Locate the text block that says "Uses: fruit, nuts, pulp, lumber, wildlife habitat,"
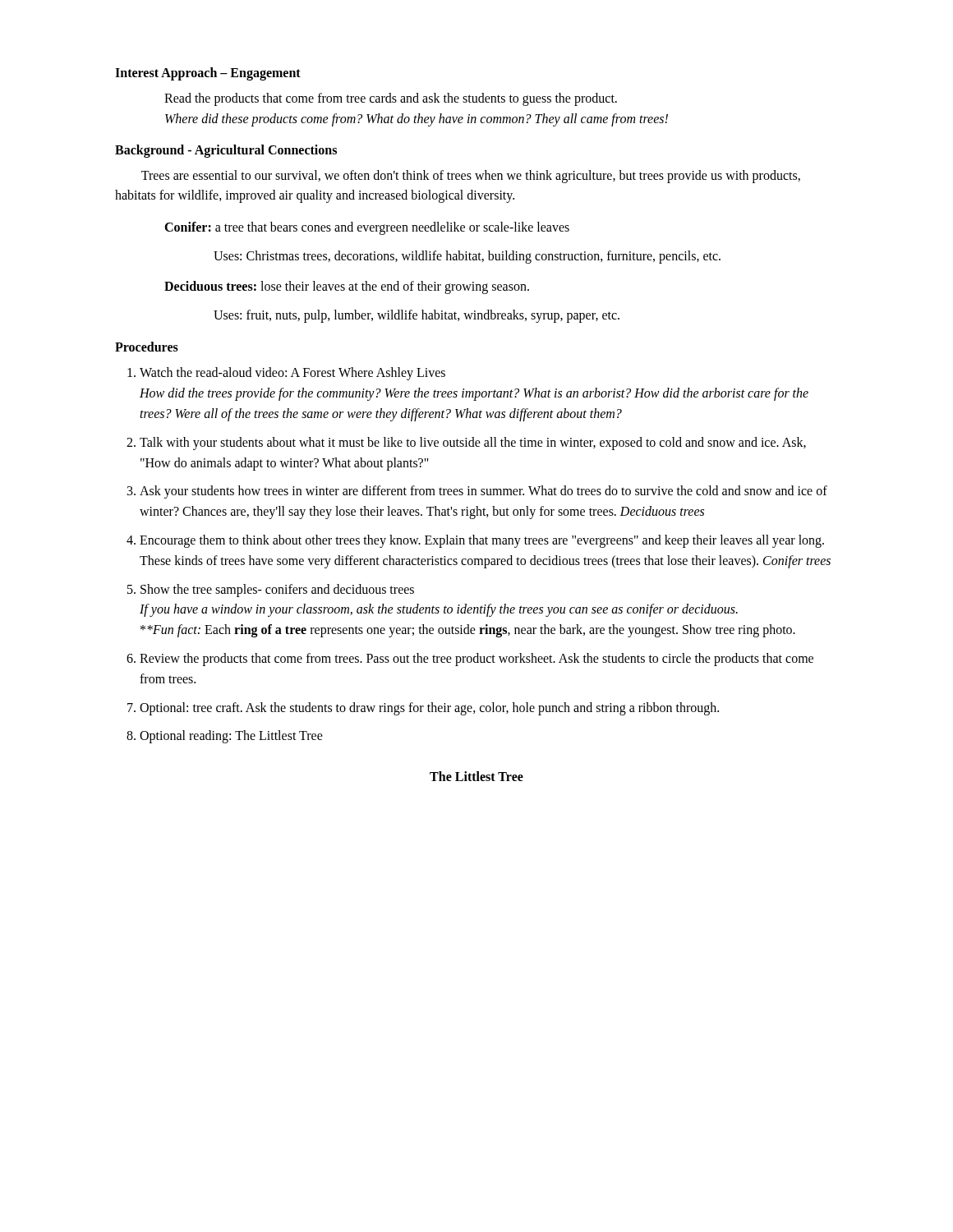 pyautogui.click(x=417, y=315)
